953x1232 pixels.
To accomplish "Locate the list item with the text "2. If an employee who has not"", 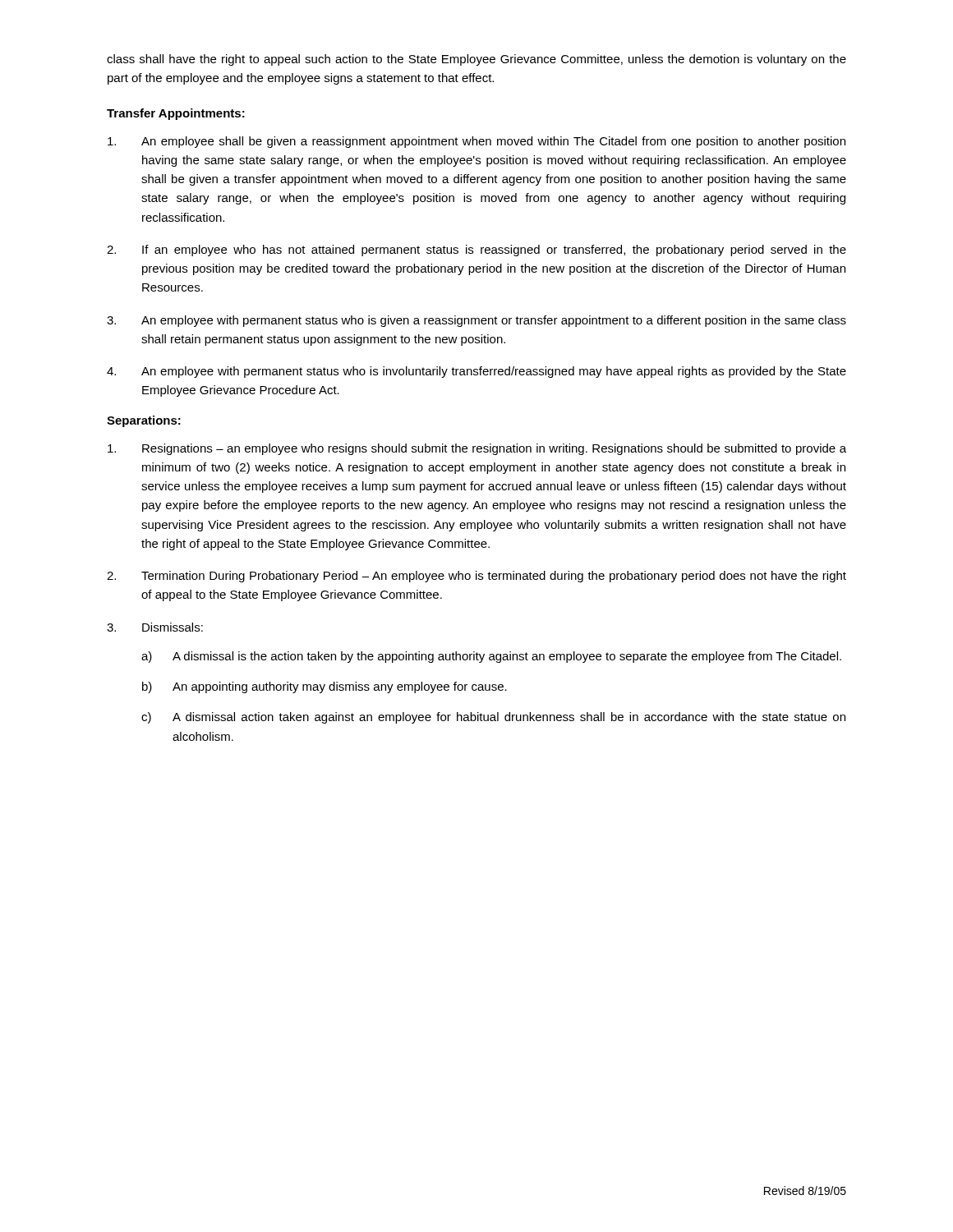I will click(x=476, y=268).
